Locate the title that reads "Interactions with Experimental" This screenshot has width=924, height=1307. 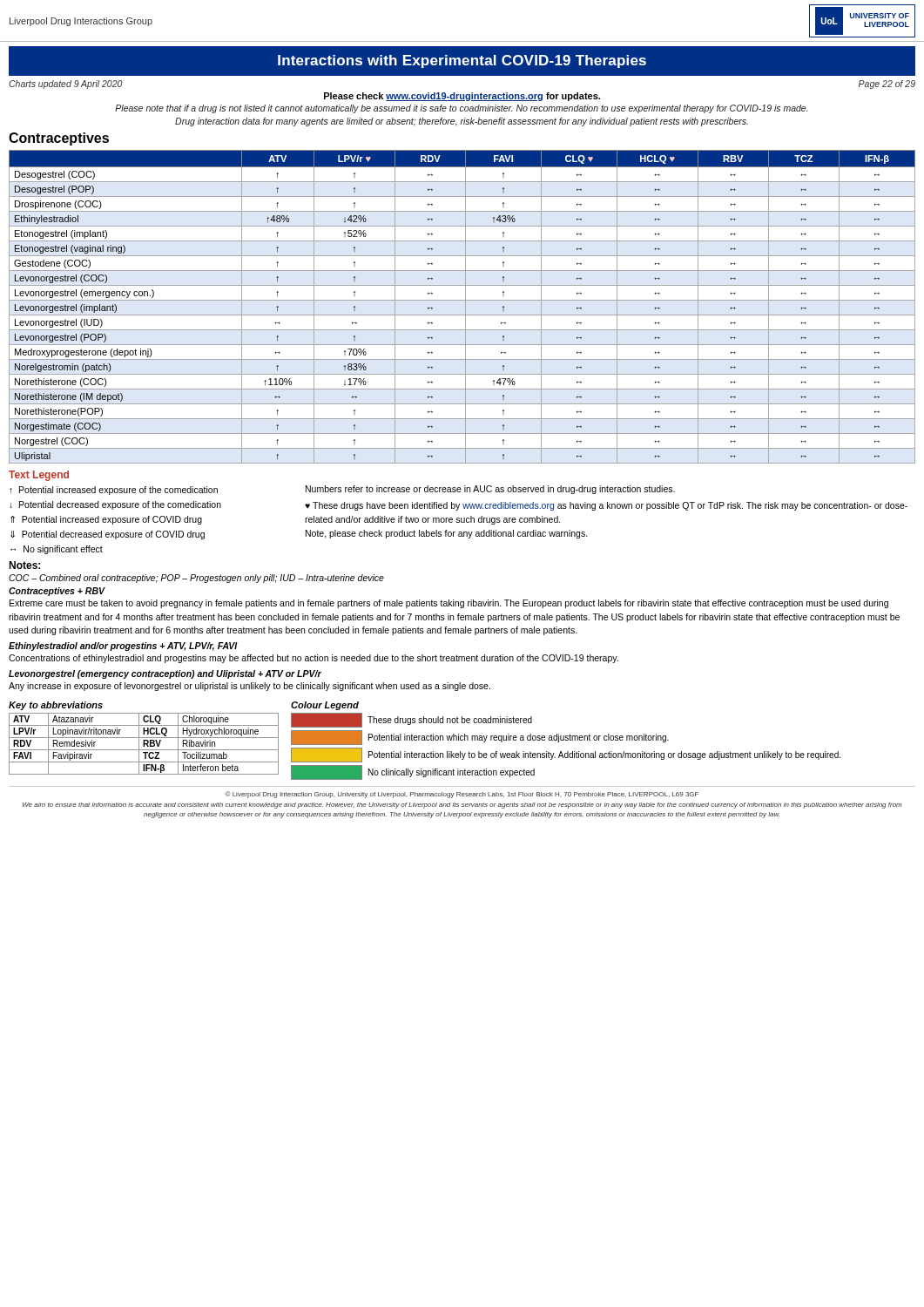coord(462,61)
